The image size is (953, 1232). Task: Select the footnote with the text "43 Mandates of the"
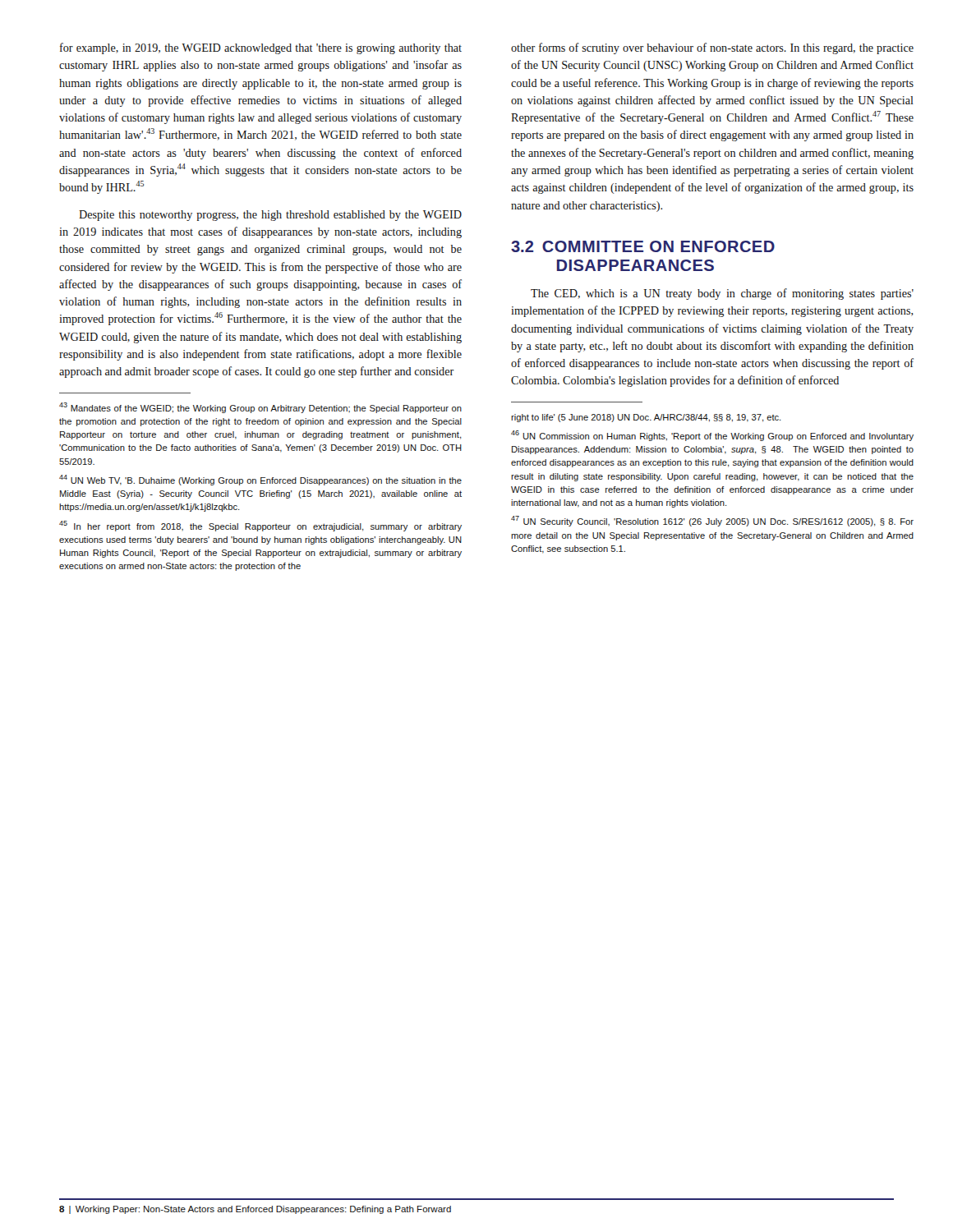click(260, 434)
